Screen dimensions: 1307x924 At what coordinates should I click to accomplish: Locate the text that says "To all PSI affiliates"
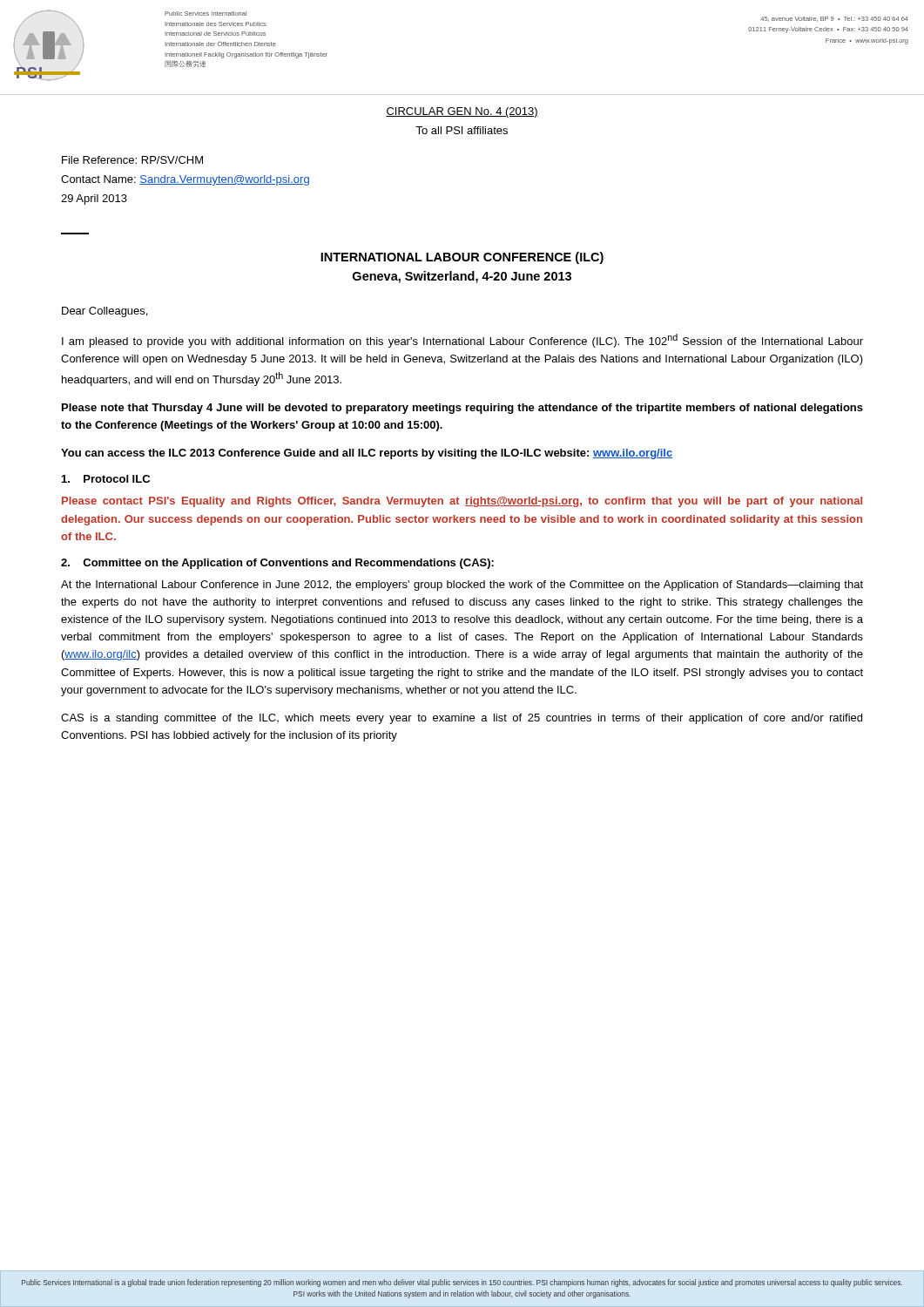[462, 130]
